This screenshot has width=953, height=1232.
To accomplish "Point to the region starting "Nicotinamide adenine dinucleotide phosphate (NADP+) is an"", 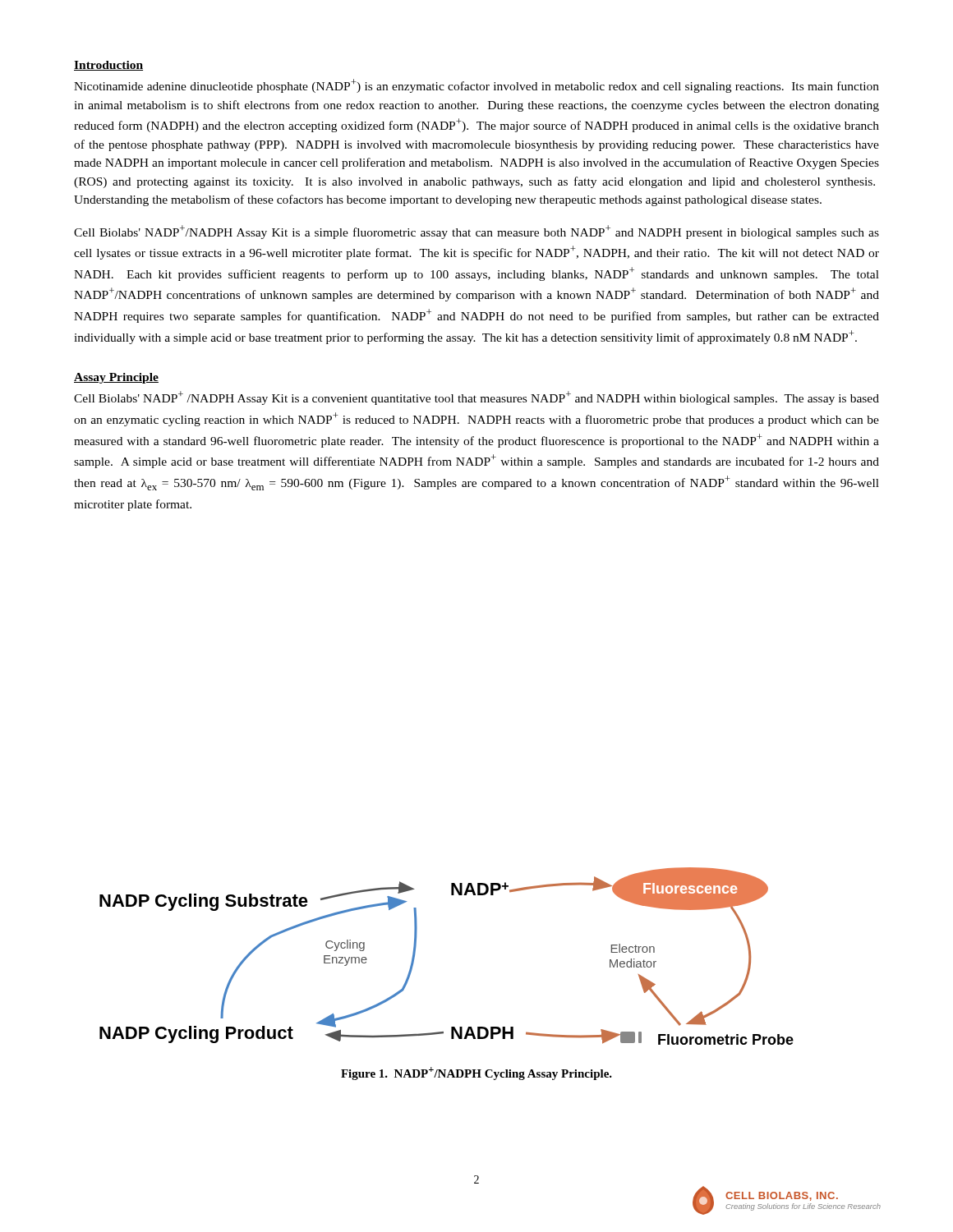I will pos(476,141).
